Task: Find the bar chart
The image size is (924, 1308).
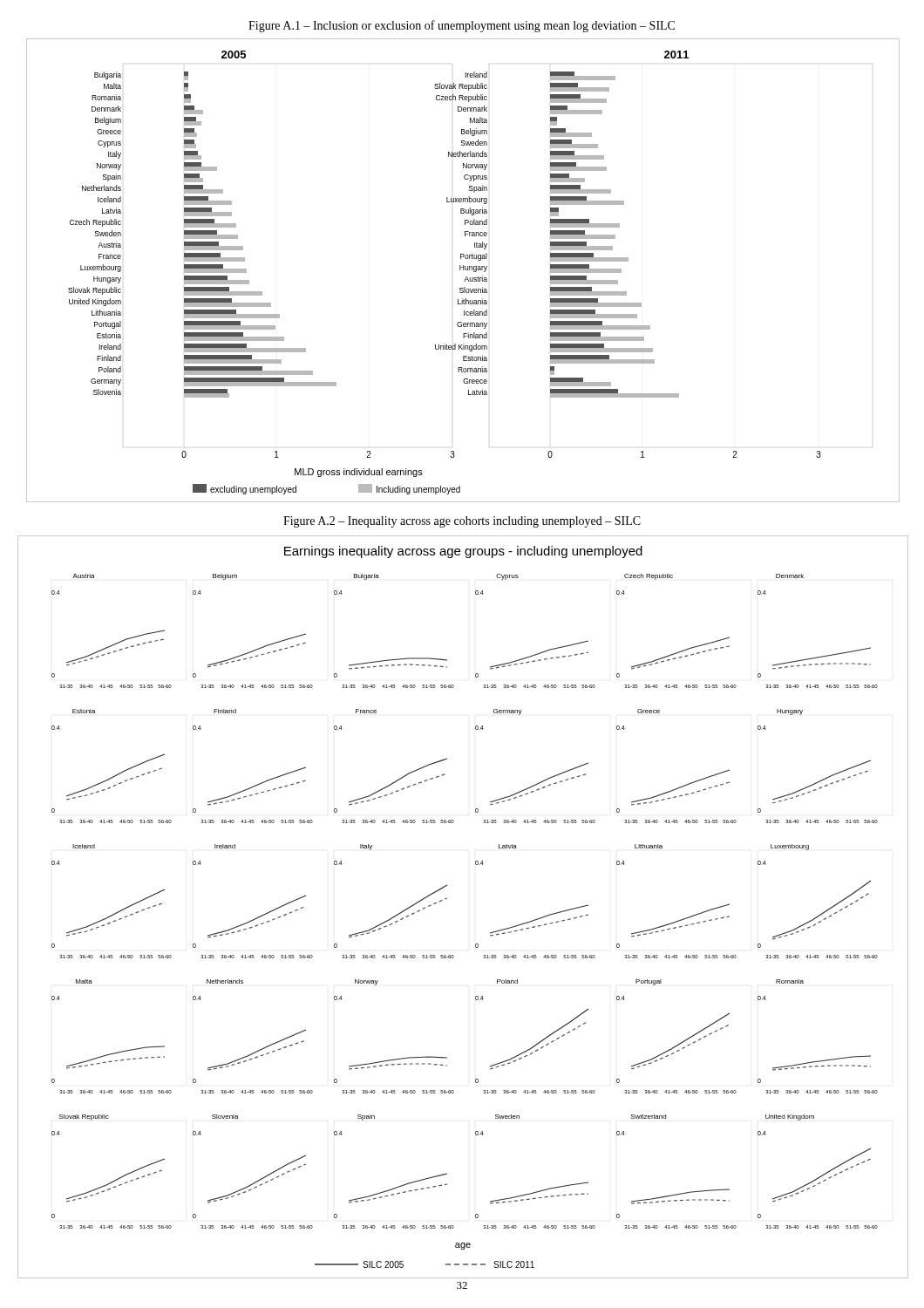Action: click(463, 270)
